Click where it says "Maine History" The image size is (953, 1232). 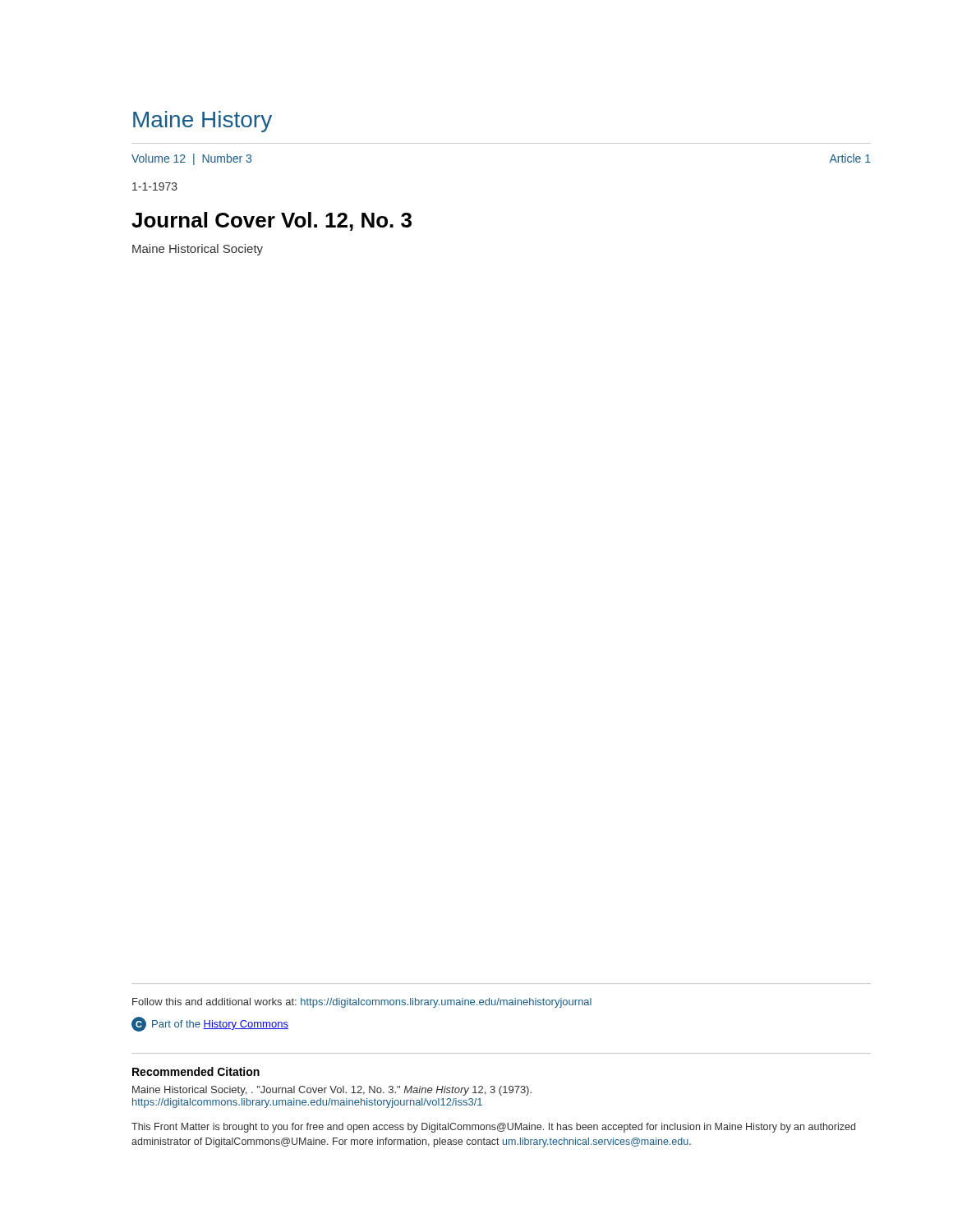[x=202, y=120]
